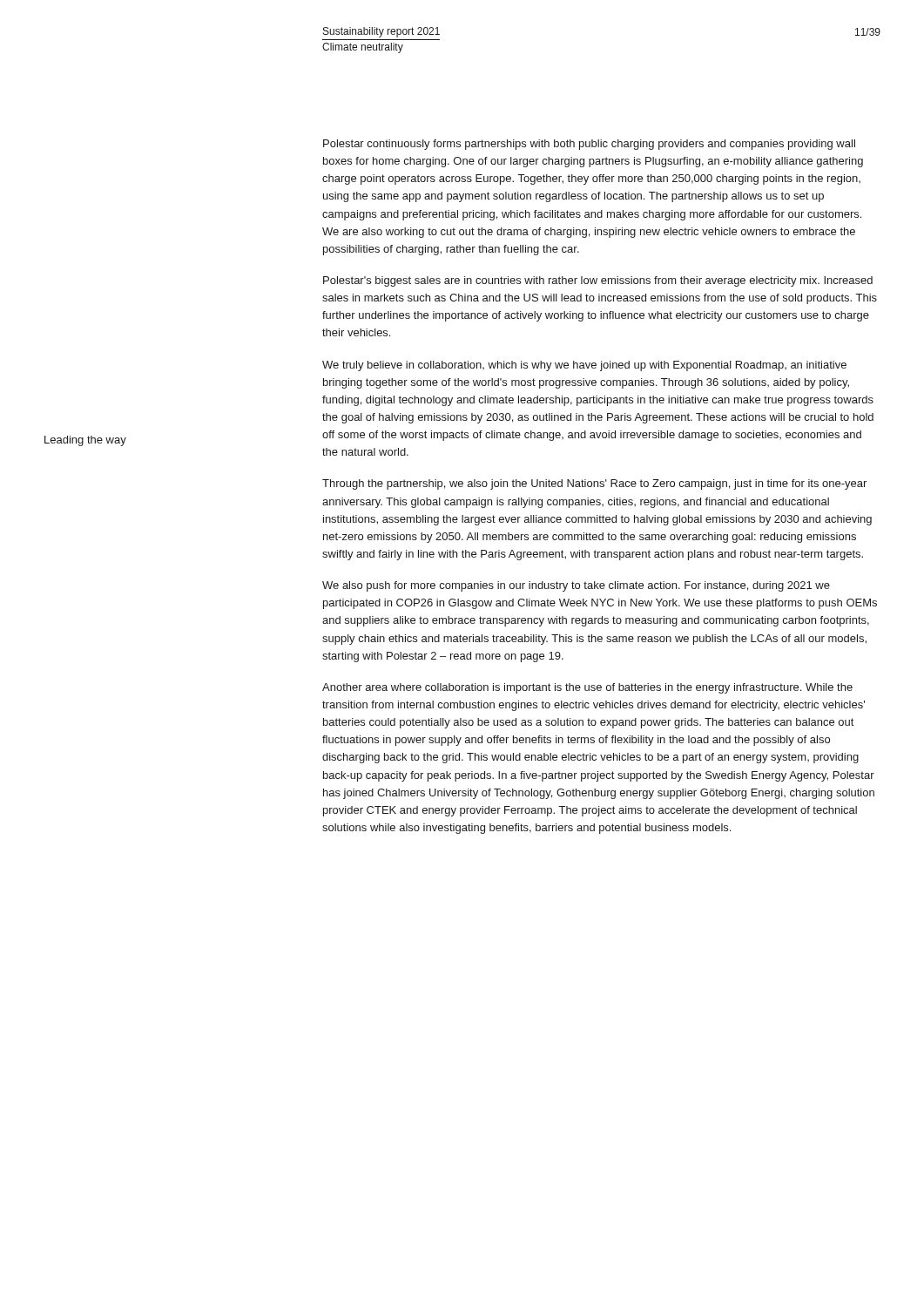This screenshot has height=1307, width=924.
Task: Find the passage starting "Another area where collaboration is important"
Action: [599, 757]
